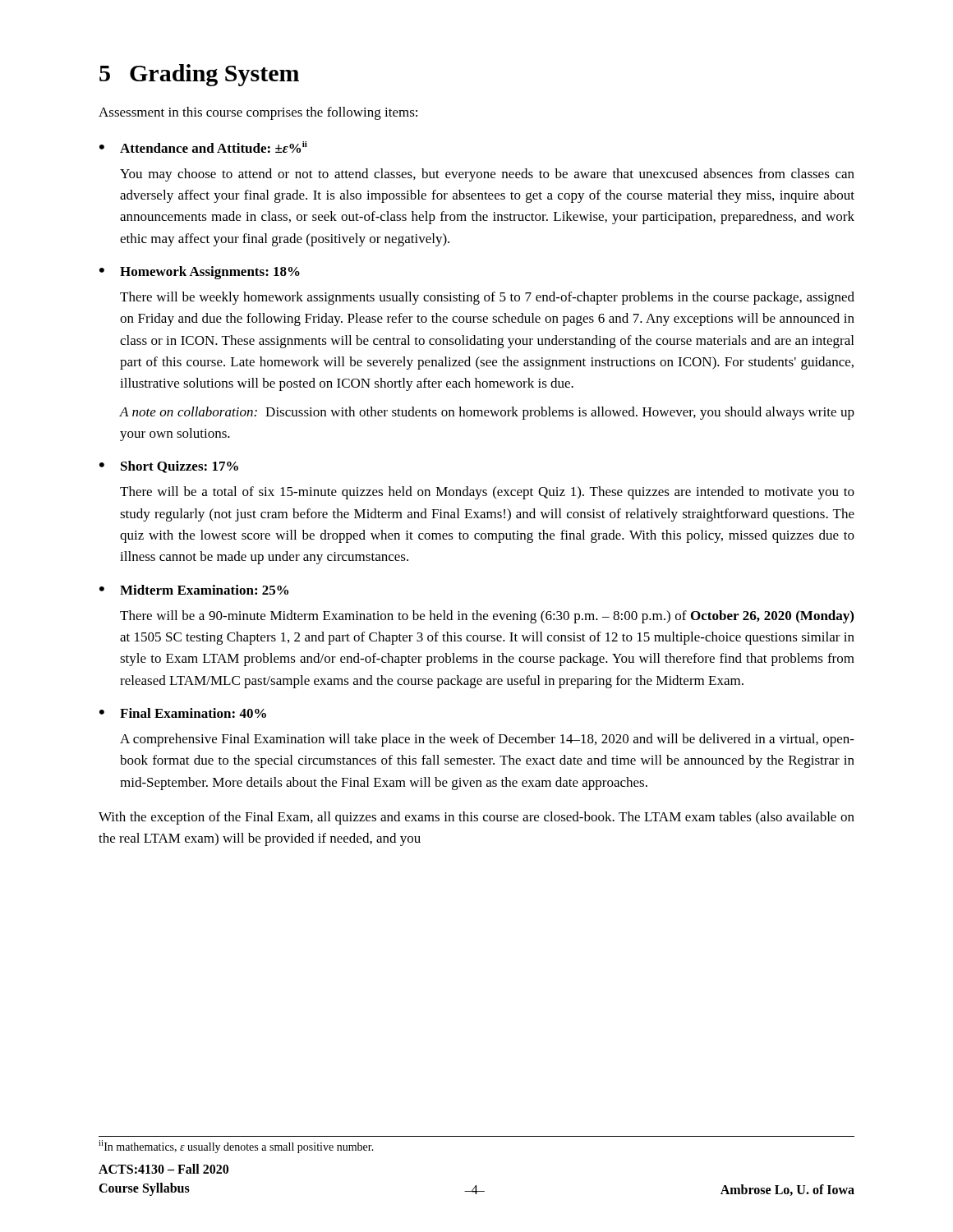The image size is (953, 1232).
Task: Point to the block starting "• Homework Assignments: 18% There will be"
Action: click(x=476, y=353)
